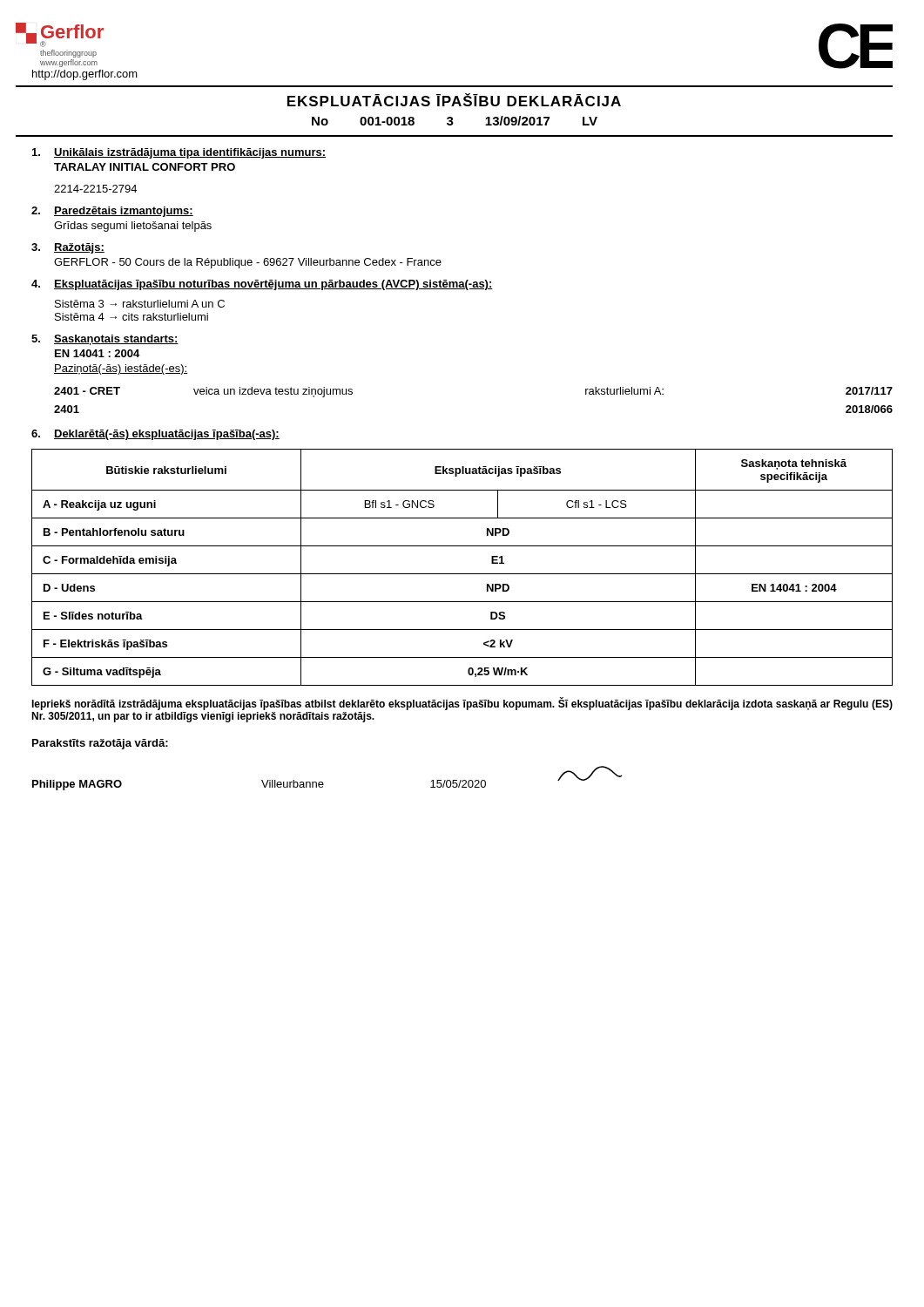The width and height of the screenshot is (924, 1307).
Task: Select the text starting "Sistēma 3 → raksturlielumi A un C"
Action: point(140,304)
